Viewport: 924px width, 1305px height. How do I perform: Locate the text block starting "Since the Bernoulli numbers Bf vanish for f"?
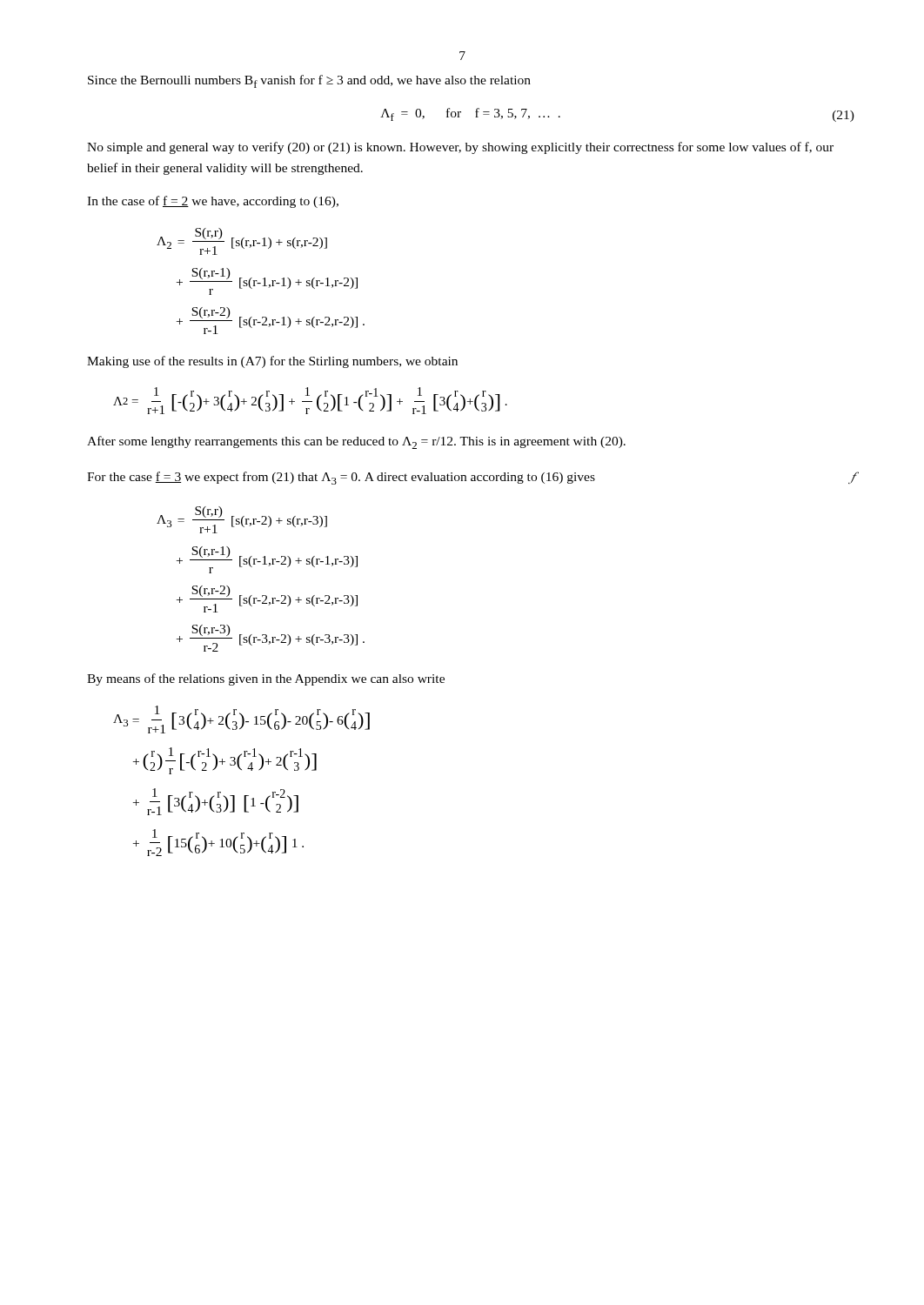tap(309, 81)
